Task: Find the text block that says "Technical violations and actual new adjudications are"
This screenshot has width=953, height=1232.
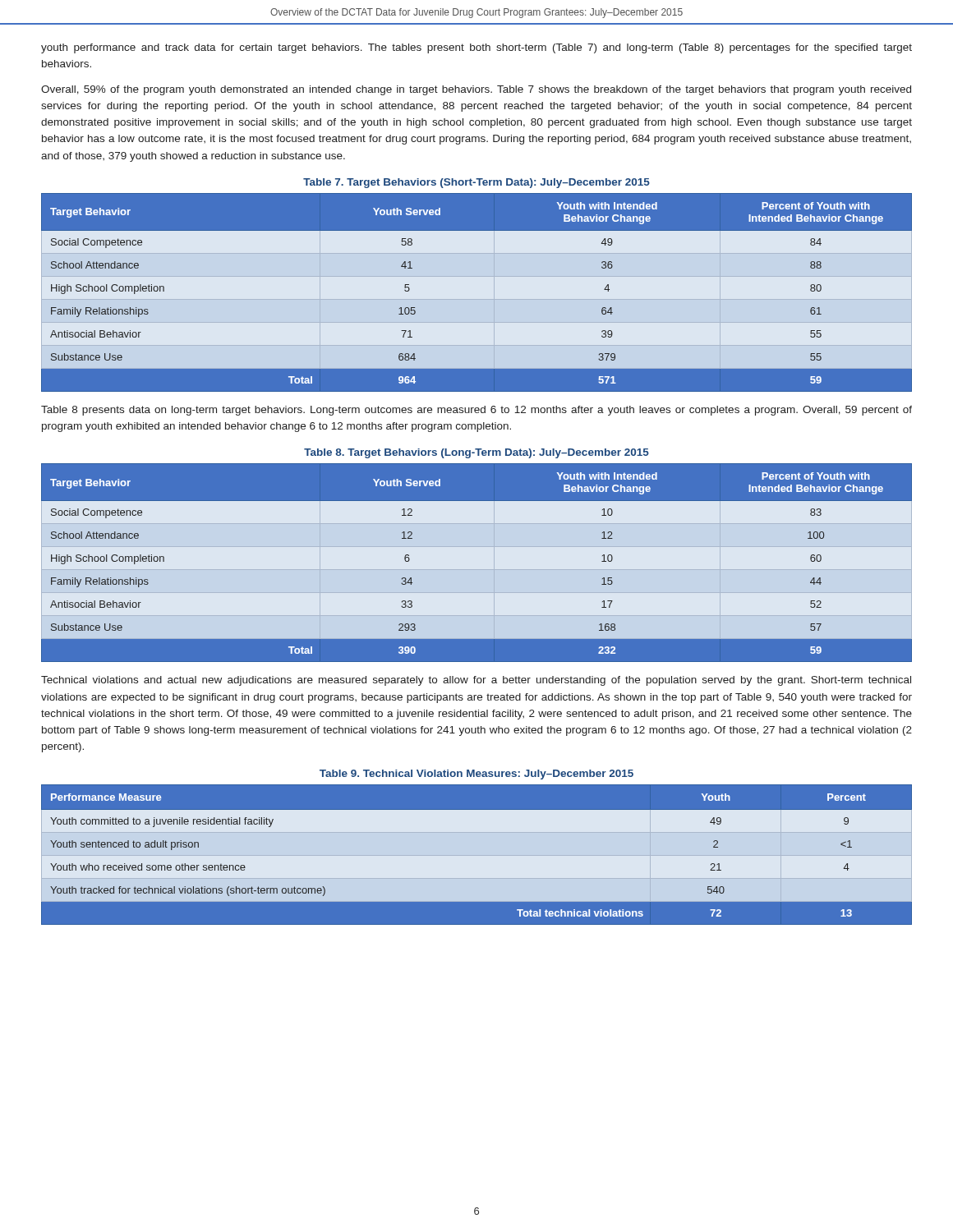Action: [x=476, y=713]
